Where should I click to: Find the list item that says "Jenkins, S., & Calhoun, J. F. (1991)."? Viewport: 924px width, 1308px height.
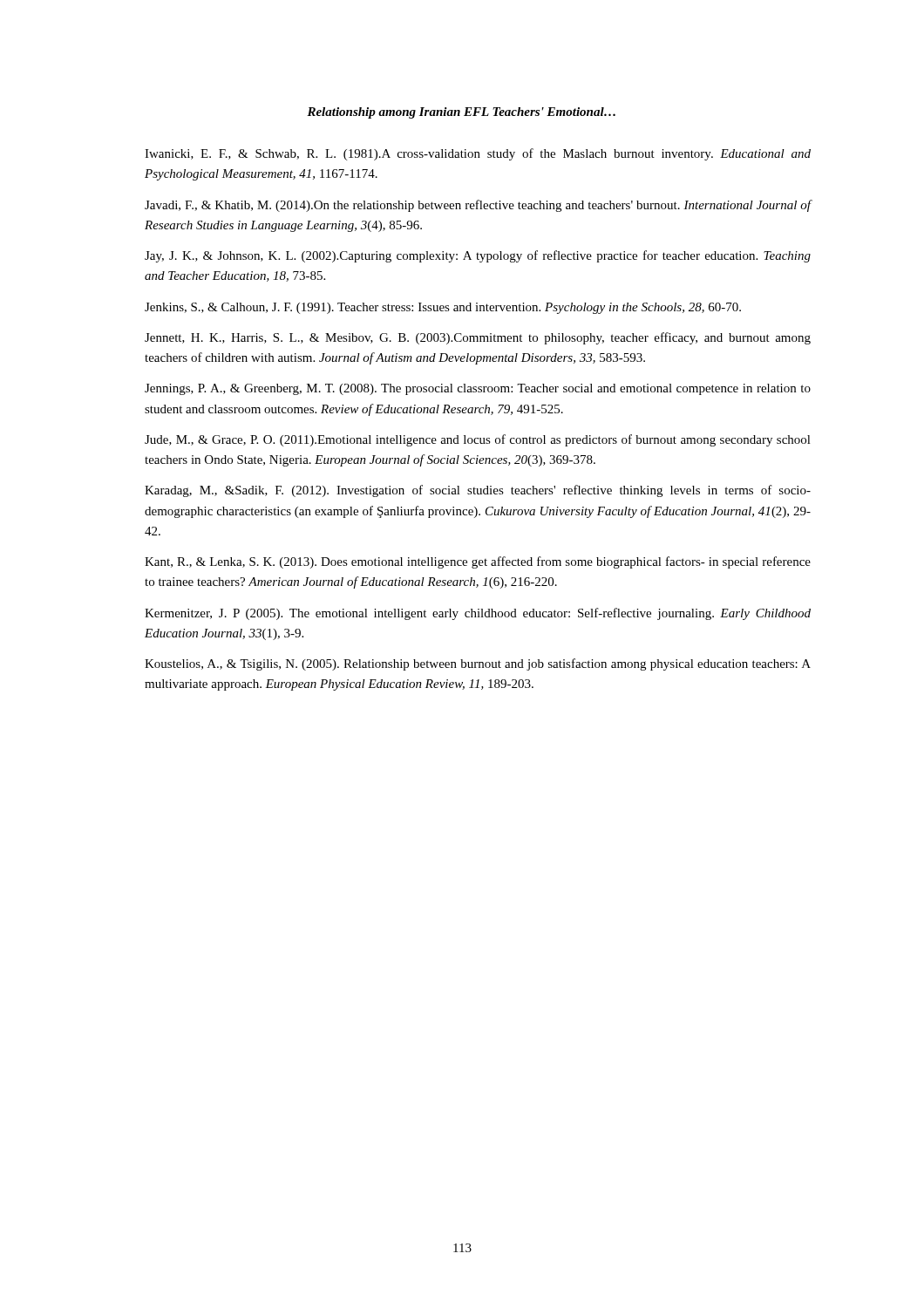pos(462,307)
